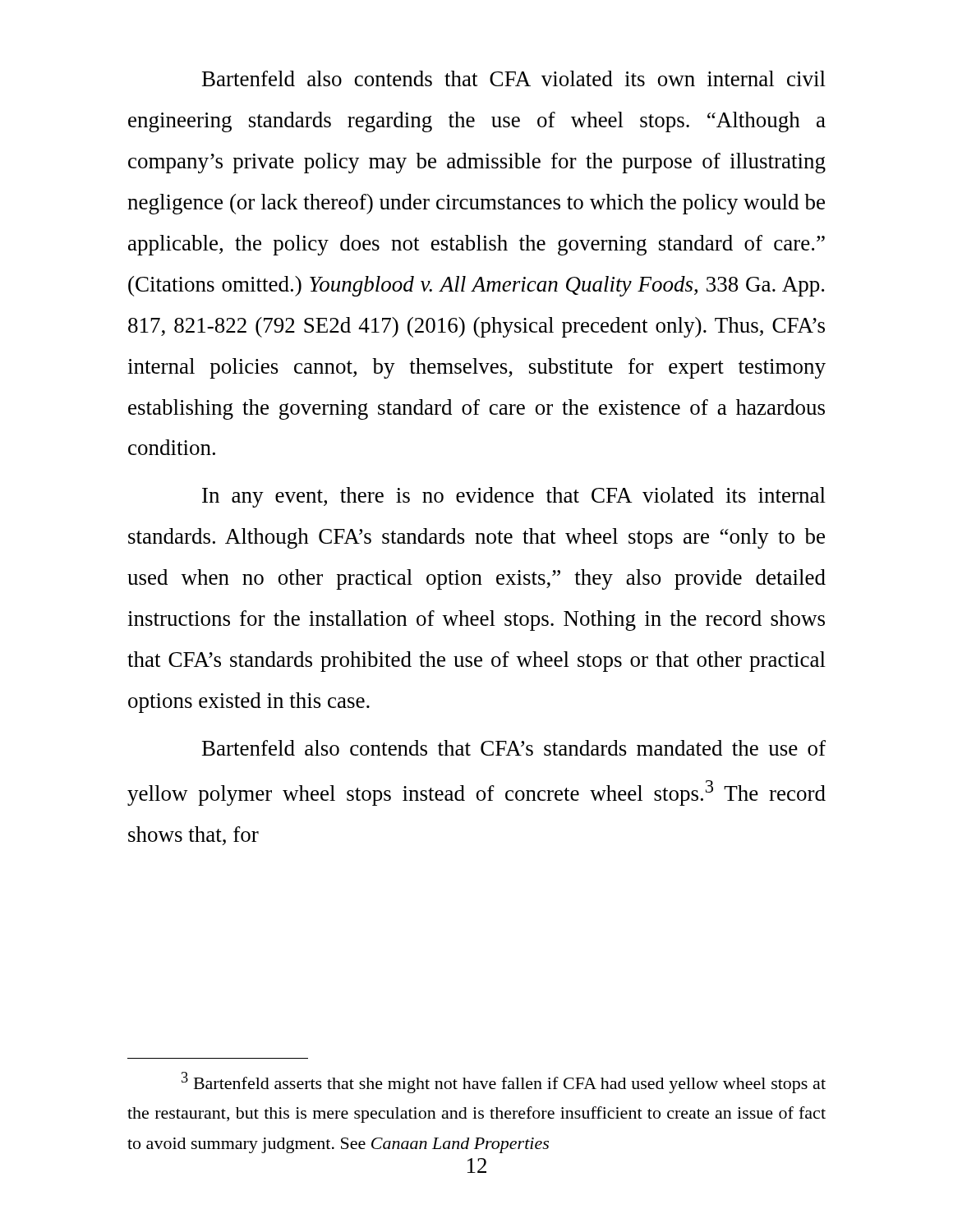Find the footnote that reads "3 Bartenfeld asserts that"
Image resolution: width=953 pixels, height=1232 pixels.
pos(476,1111)
